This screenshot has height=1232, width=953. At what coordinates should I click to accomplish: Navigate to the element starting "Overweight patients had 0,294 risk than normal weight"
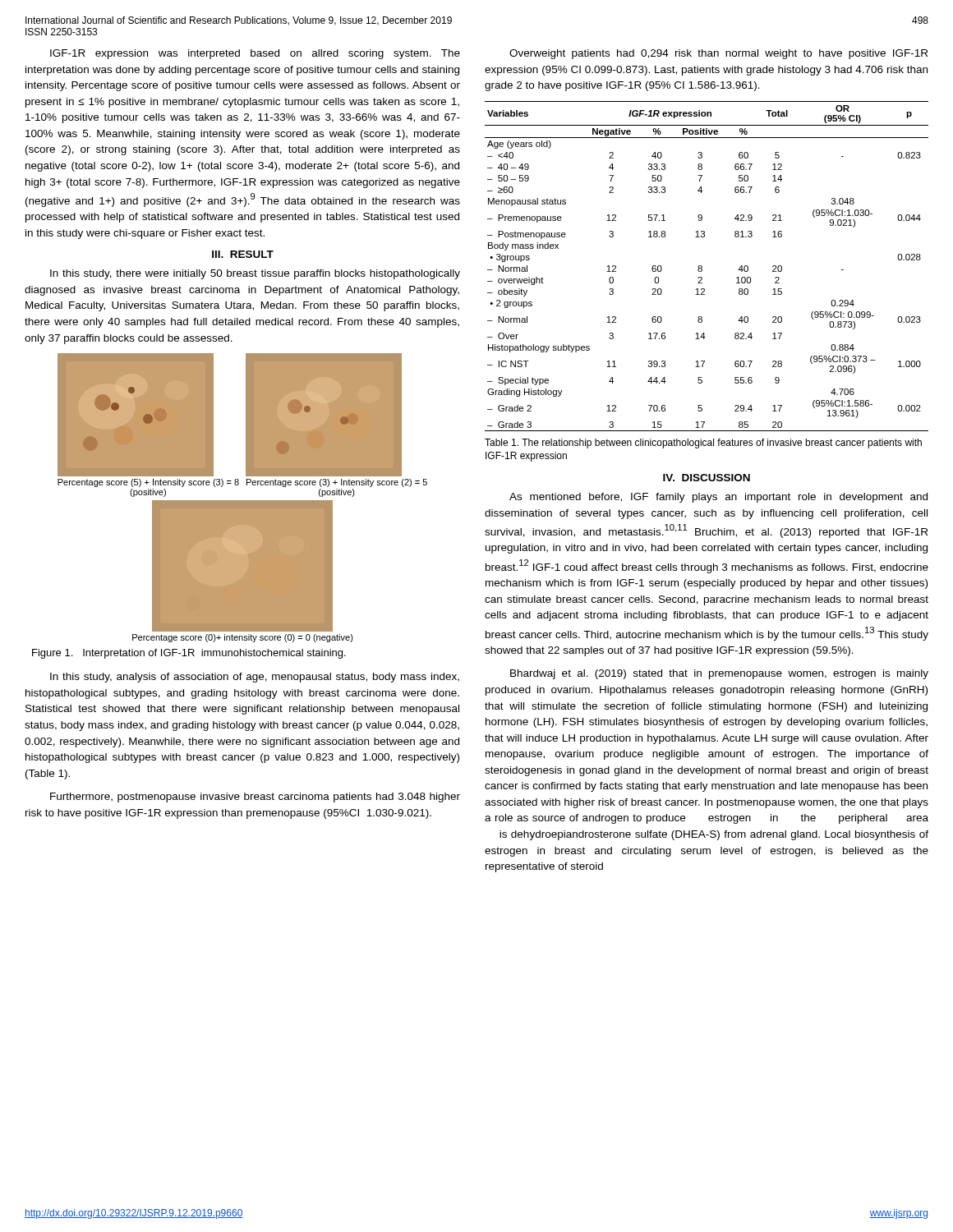pos(707,69)
